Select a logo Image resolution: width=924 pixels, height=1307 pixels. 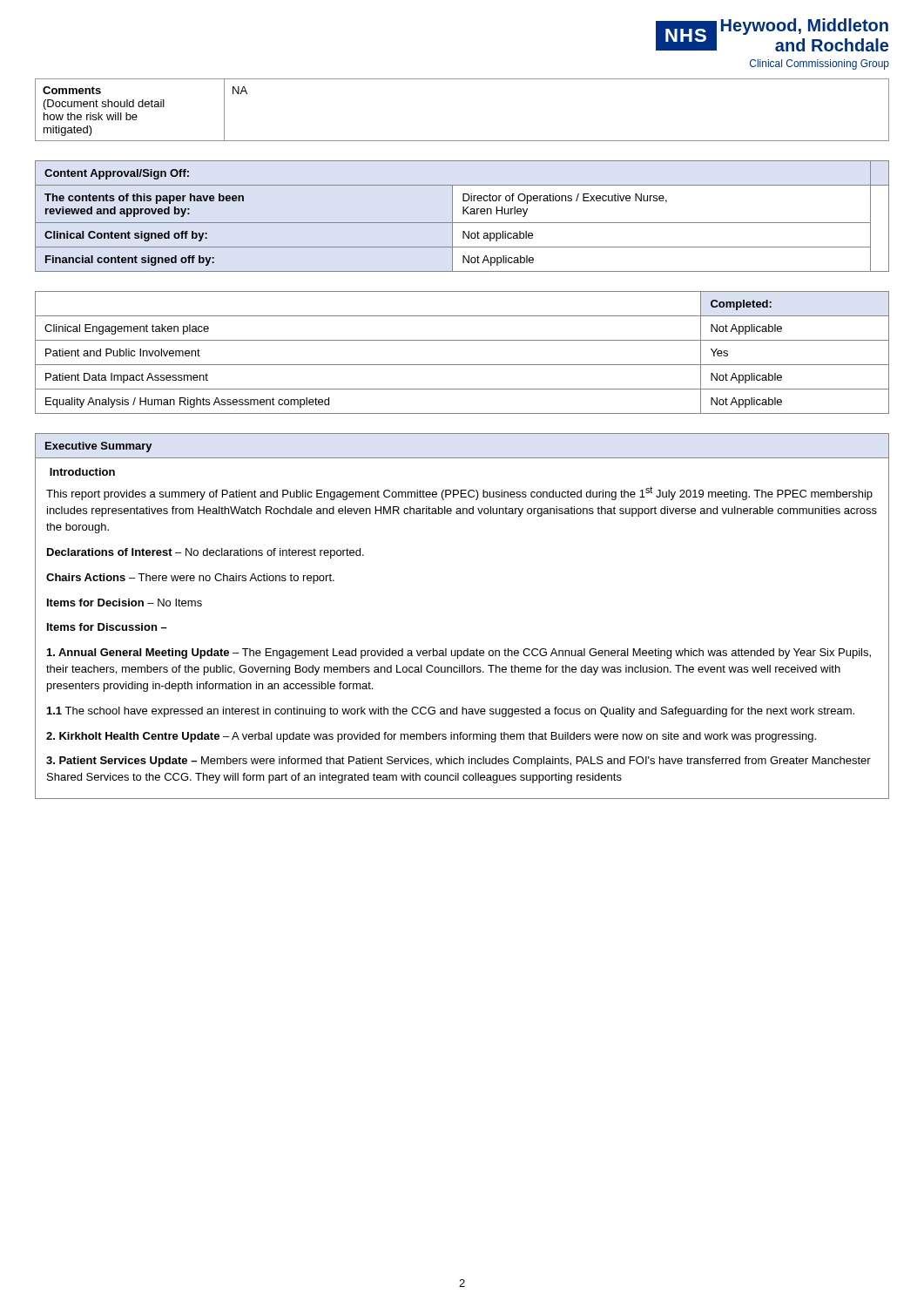pos(773,43)
